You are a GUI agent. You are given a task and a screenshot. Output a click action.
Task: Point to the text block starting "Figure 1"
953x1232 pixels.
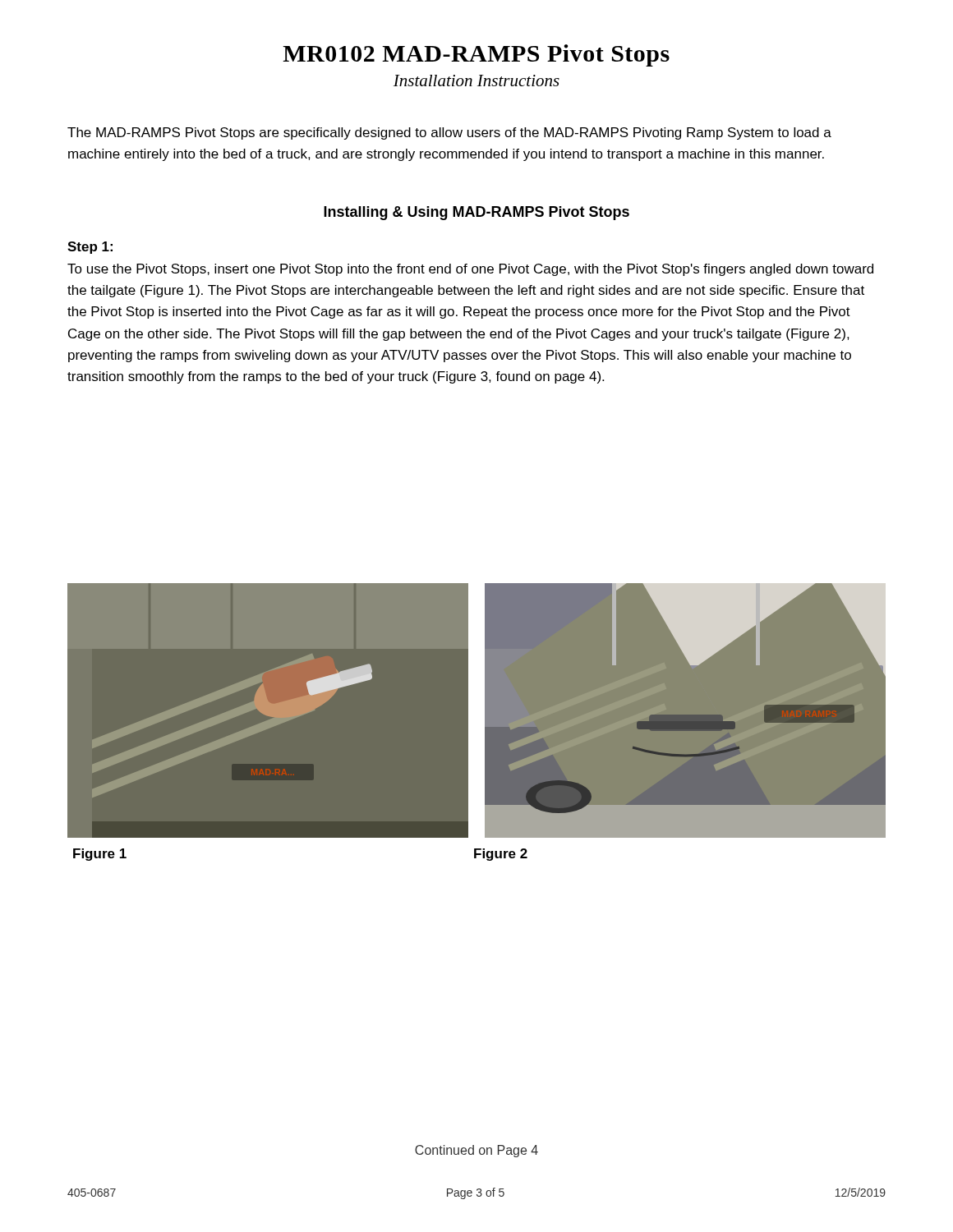pos(99,854)
